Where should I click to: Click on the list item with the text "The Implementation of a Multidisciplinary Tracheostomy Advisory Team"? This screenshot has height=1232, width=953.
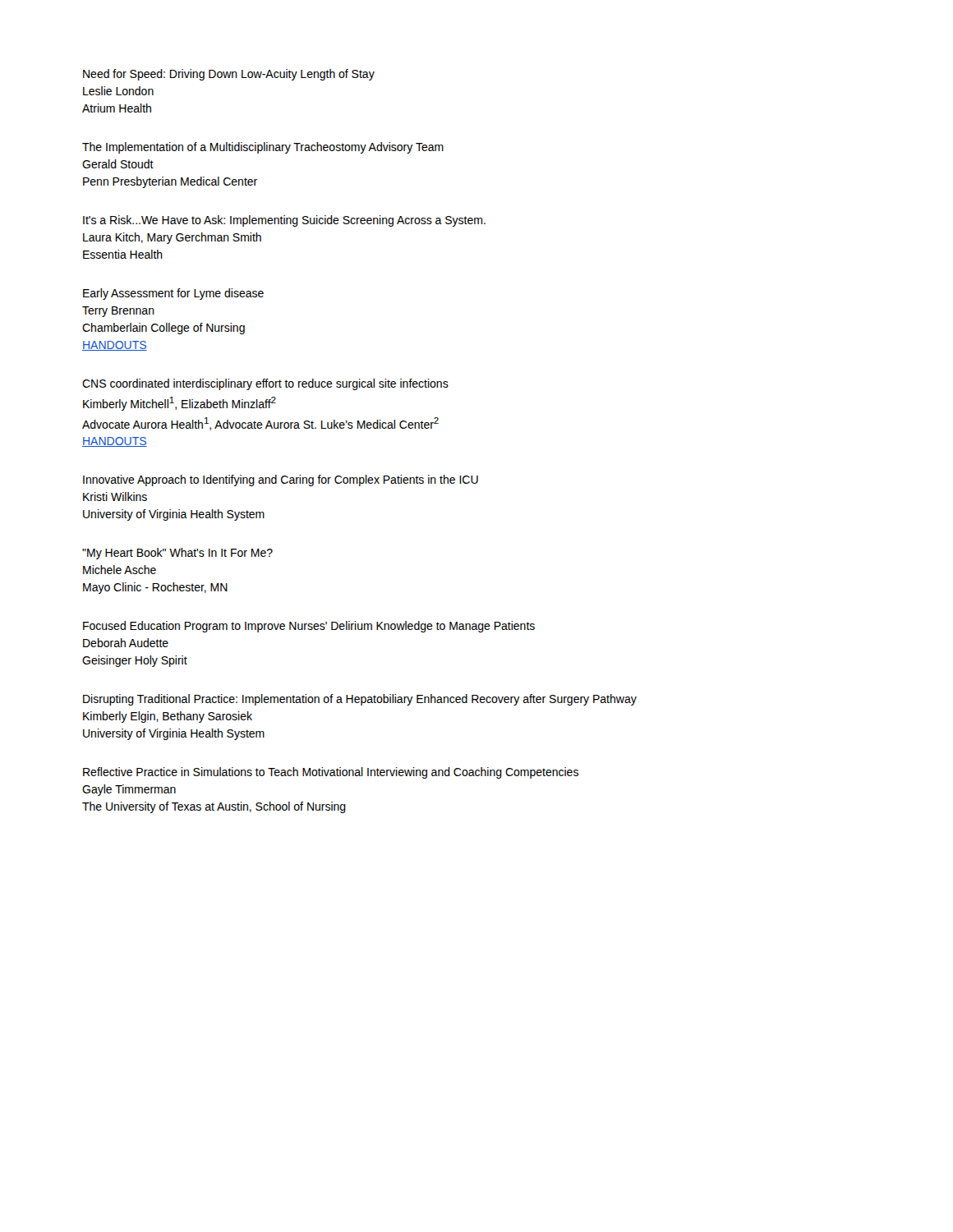pos(263,148)
